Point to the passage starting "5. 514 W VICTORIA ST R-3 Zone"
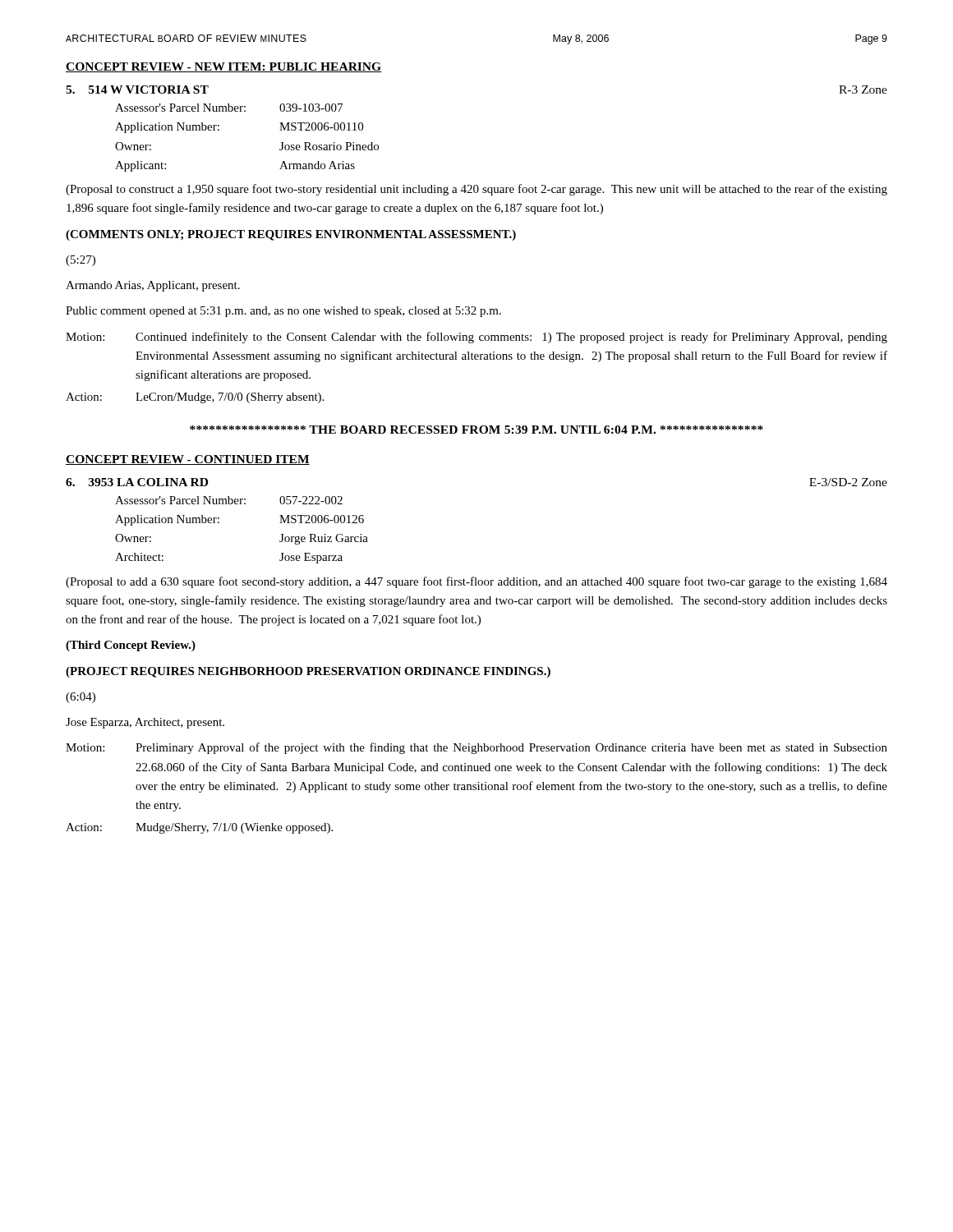The image size is (953, 1232). click(x=137, y=89)
